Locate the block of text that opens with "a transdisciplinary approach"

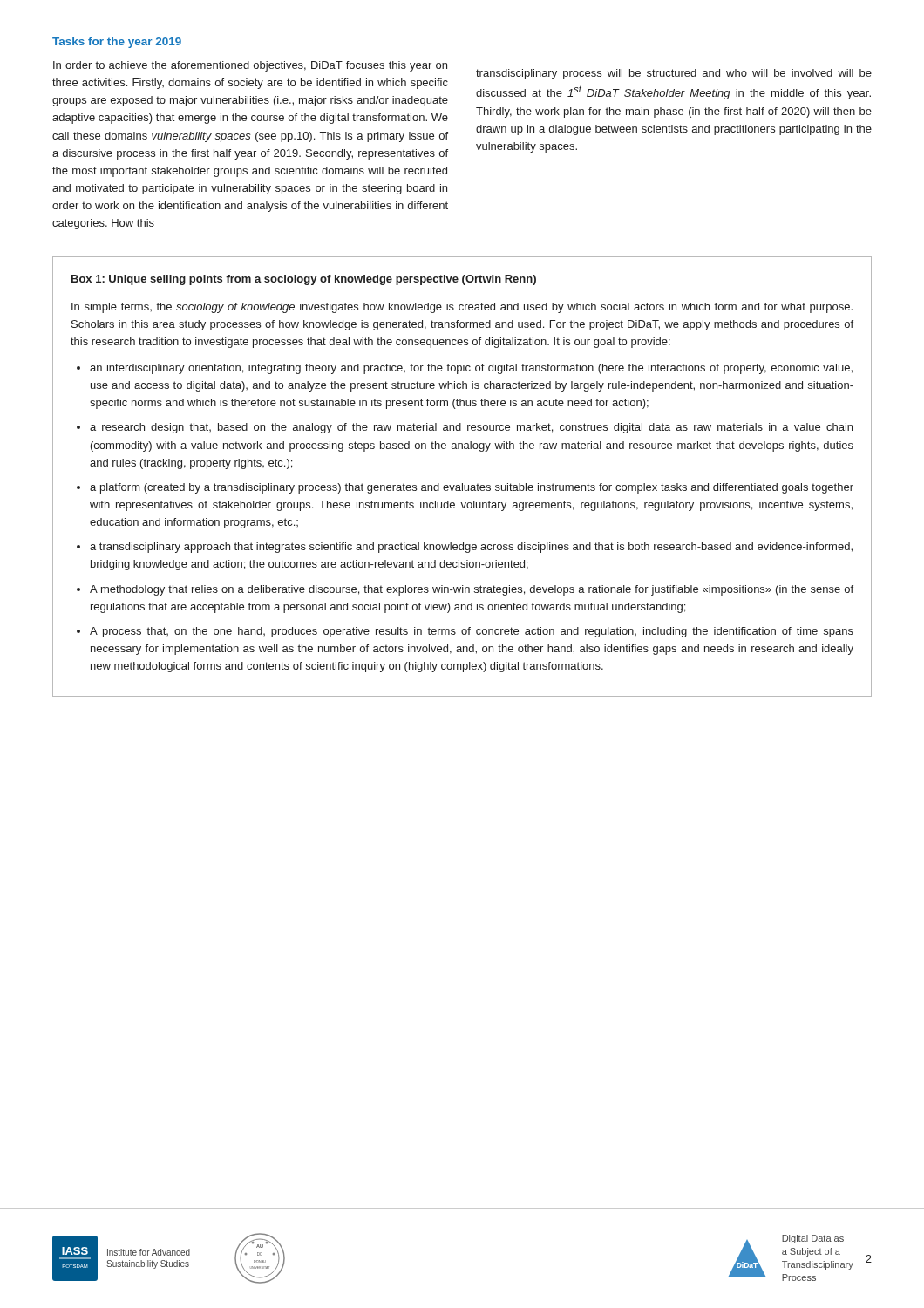472,556
